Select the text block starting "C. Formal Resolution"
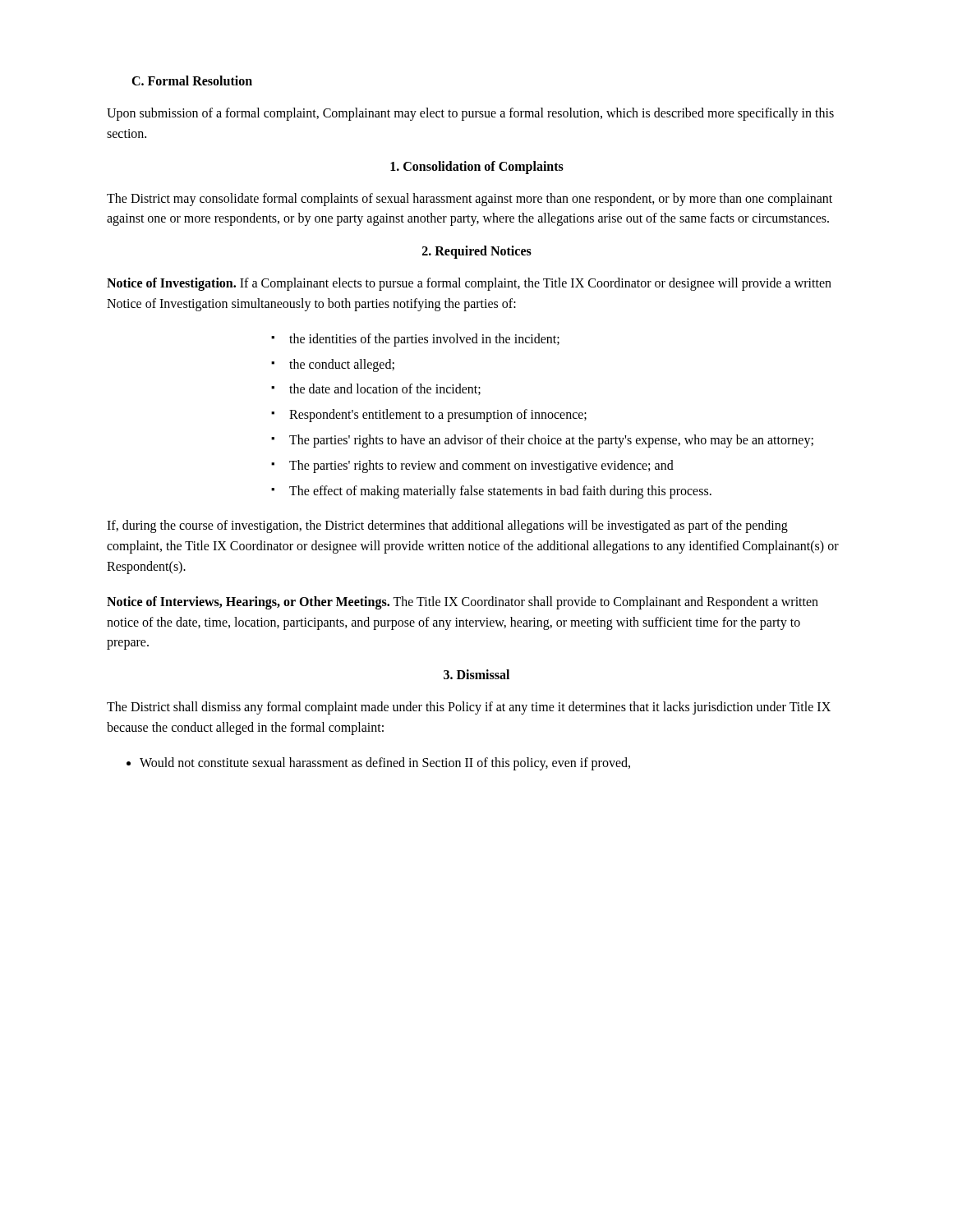The image size is (953, 1232). [x=192, y=81]
